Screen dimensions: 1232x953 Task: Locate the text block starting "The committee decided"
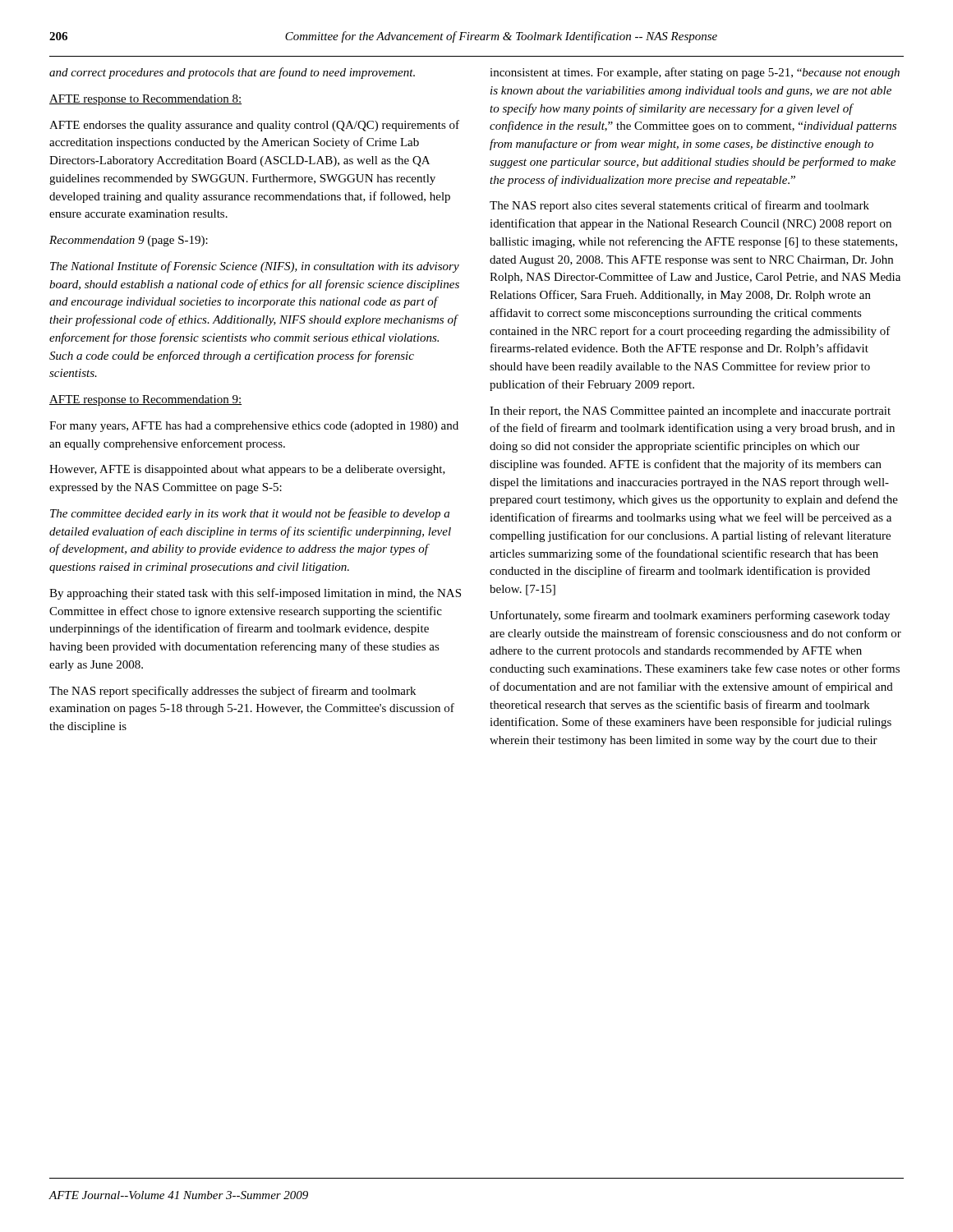[x=256, y=541]
